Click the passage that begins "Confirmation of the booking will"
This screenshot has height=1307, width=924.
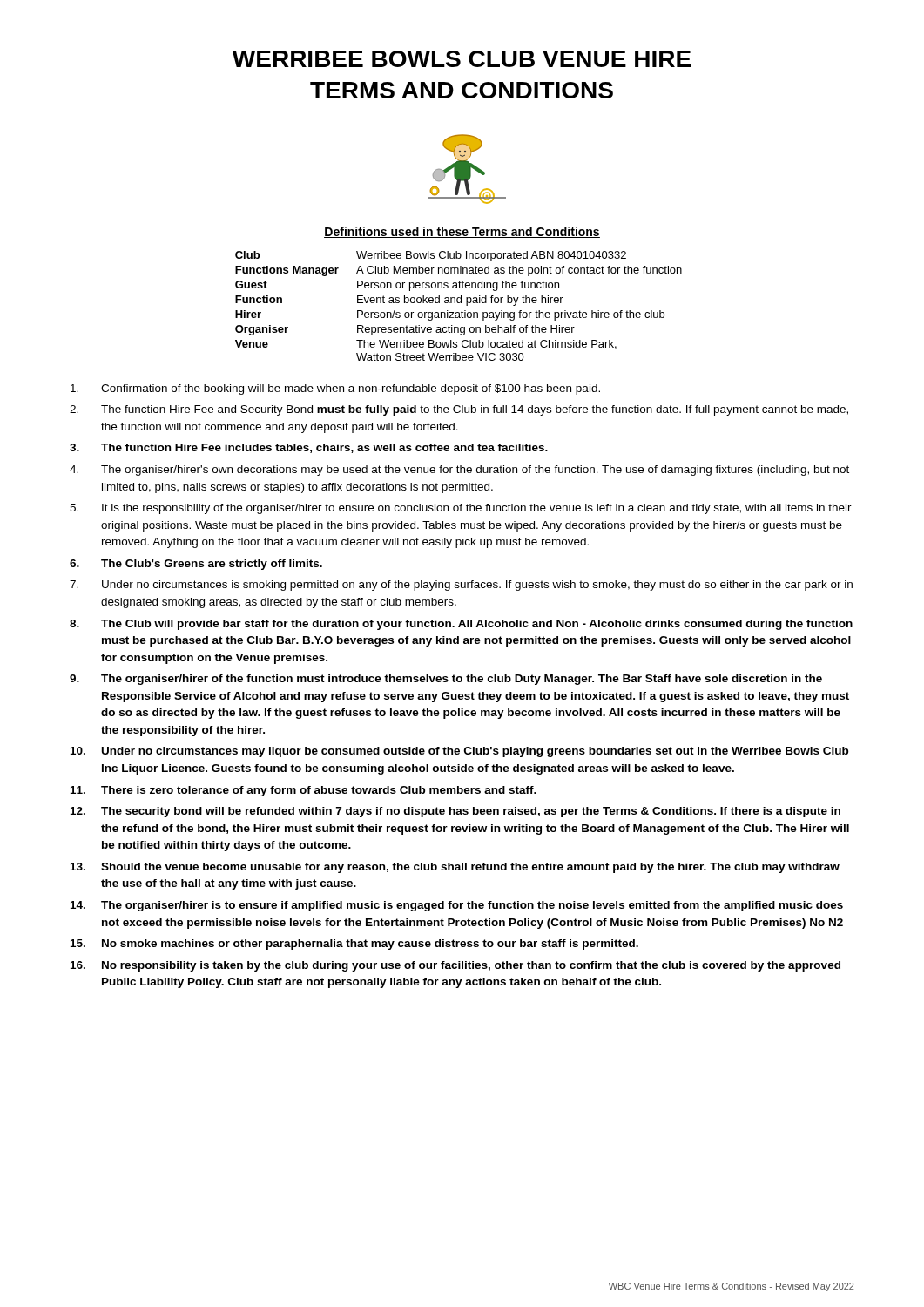tap(462, 388)
